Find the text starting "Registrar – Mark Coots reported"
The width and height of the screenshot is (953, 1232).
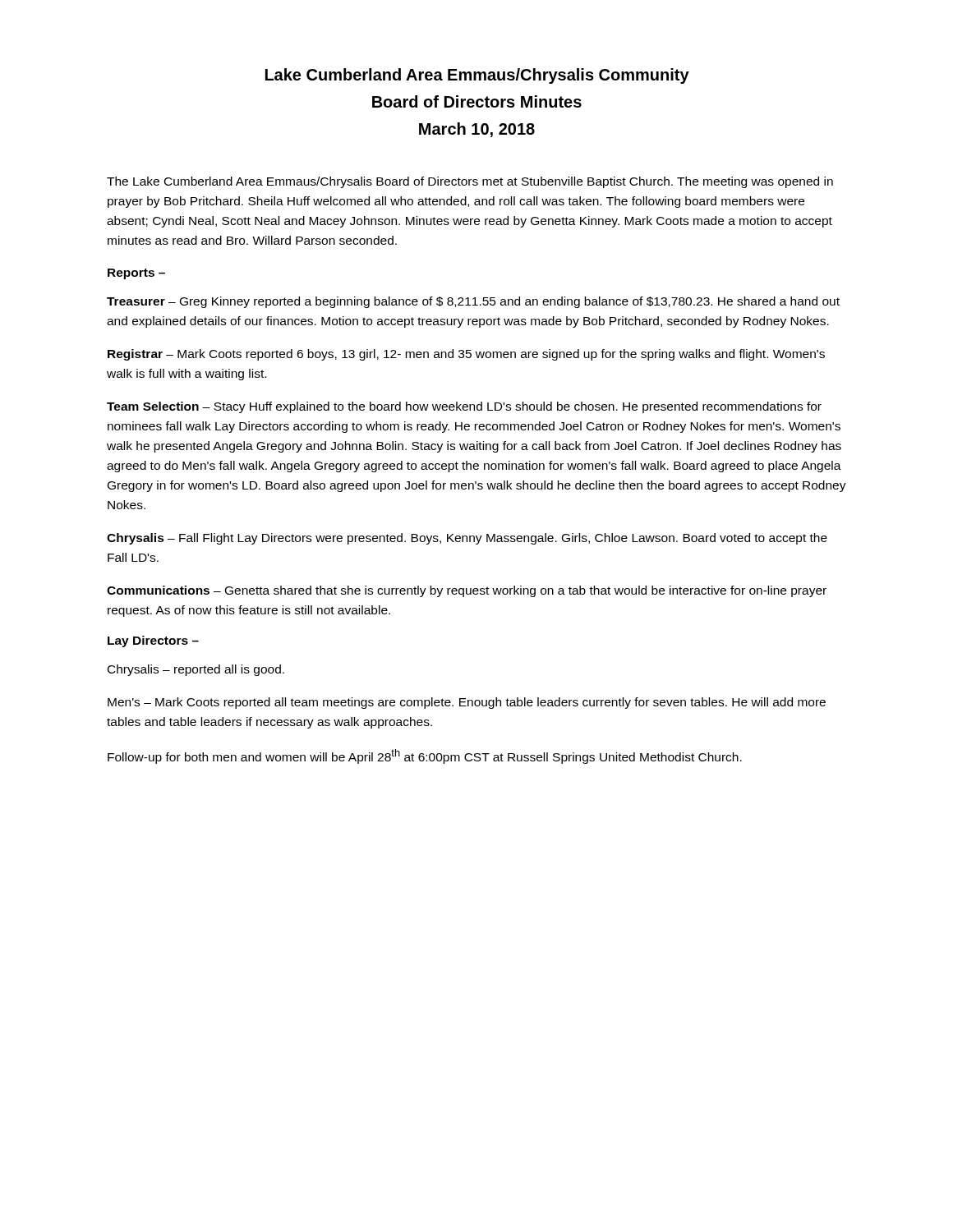pyautogui.click(x=466, y=364)
